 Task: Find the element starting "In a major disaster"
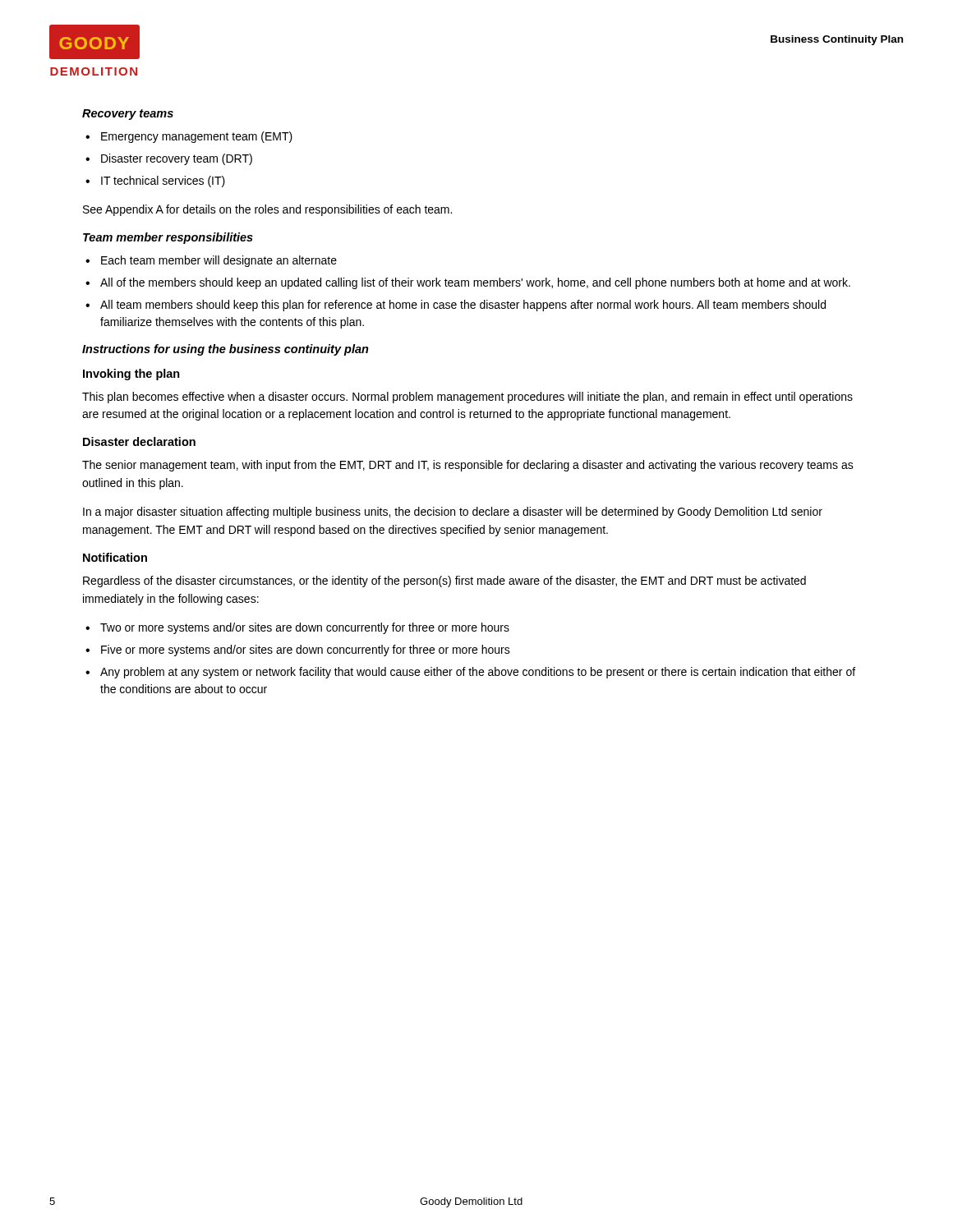(x=452, y=521)
